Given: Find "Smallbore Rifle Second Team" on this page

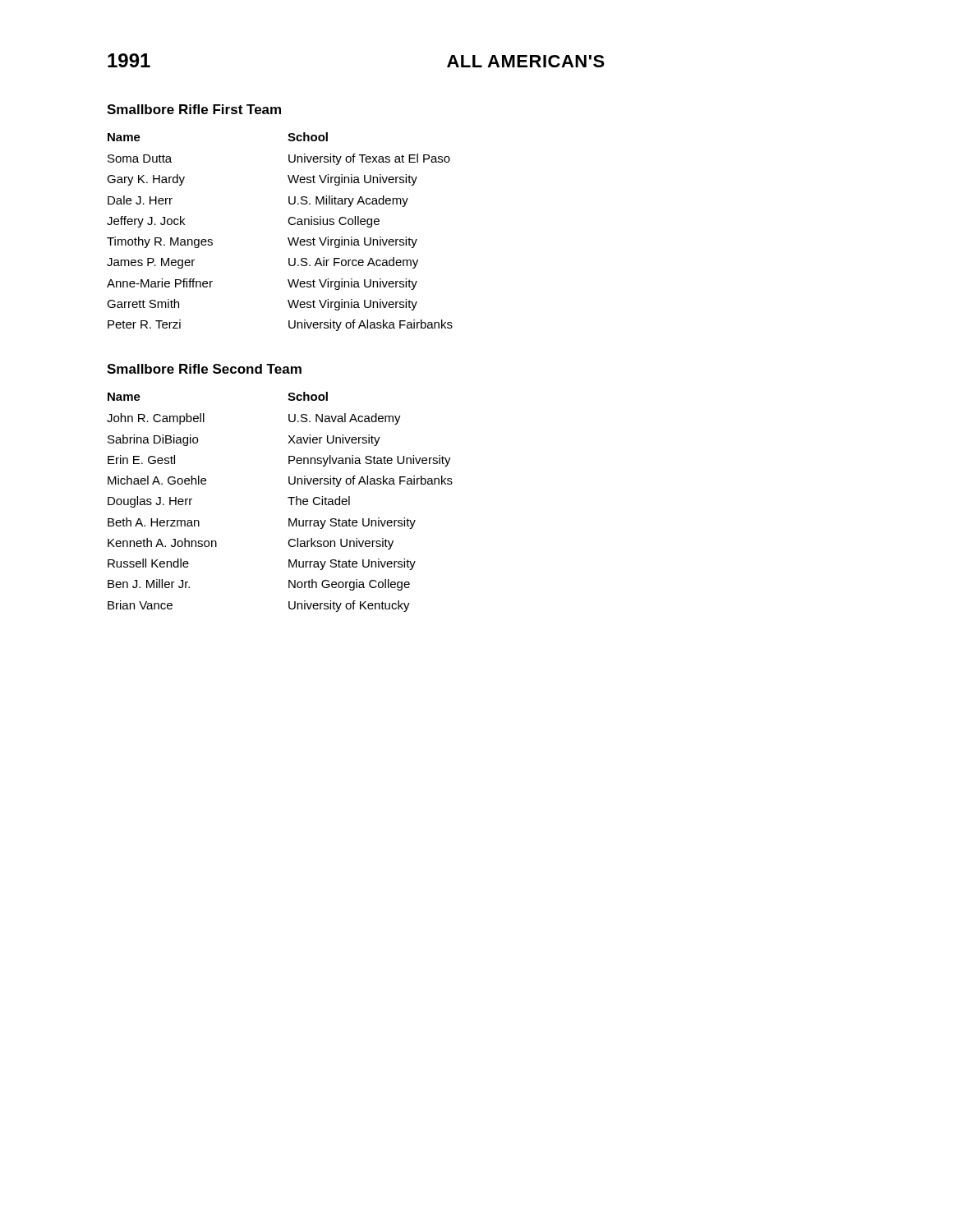Looking at the screenshot, I should tap(204, 369).
